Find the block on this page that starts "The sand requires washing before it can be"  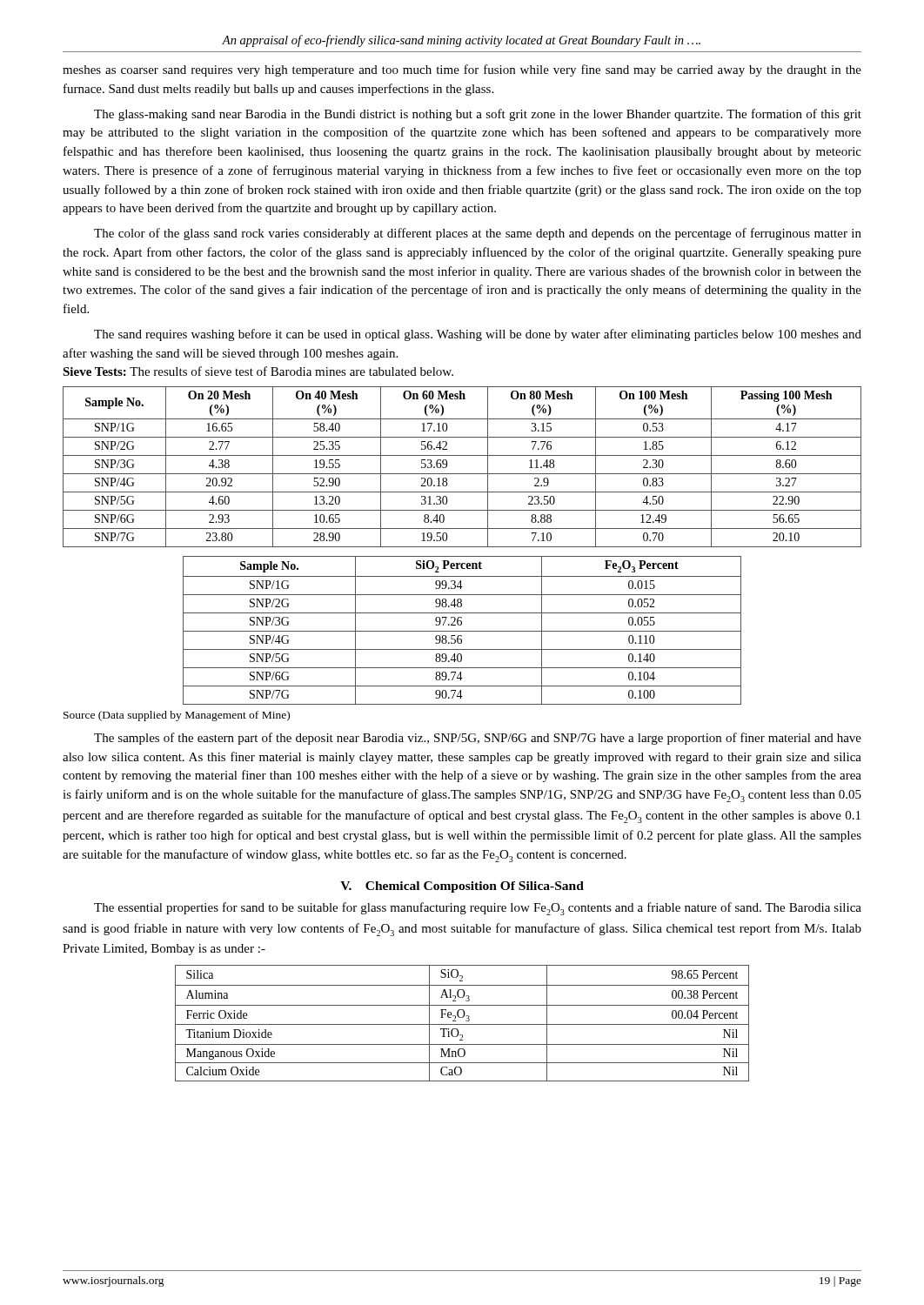[478, 335]
